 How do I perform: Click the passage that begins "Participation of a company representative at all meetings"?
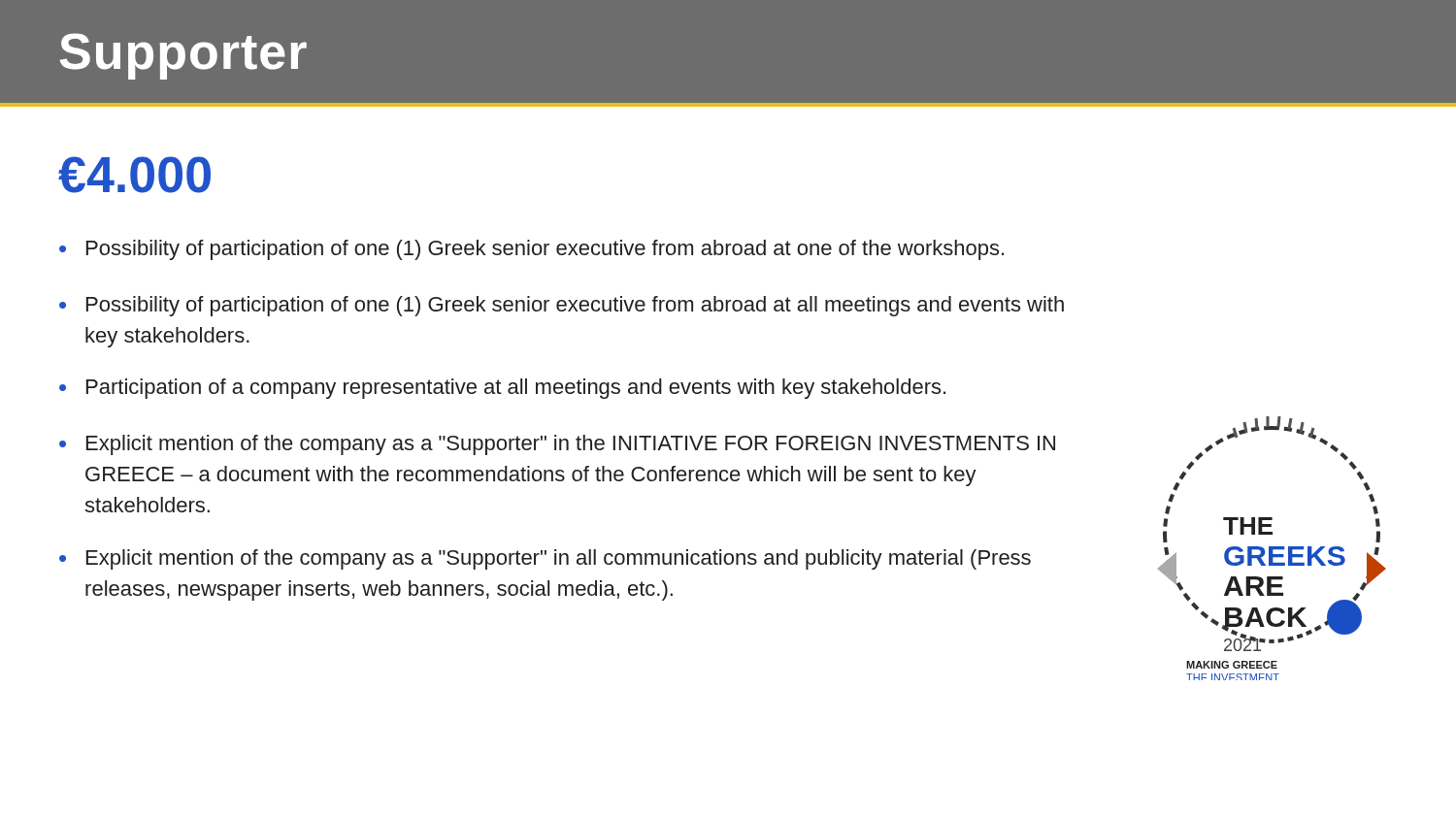point(516,387)
